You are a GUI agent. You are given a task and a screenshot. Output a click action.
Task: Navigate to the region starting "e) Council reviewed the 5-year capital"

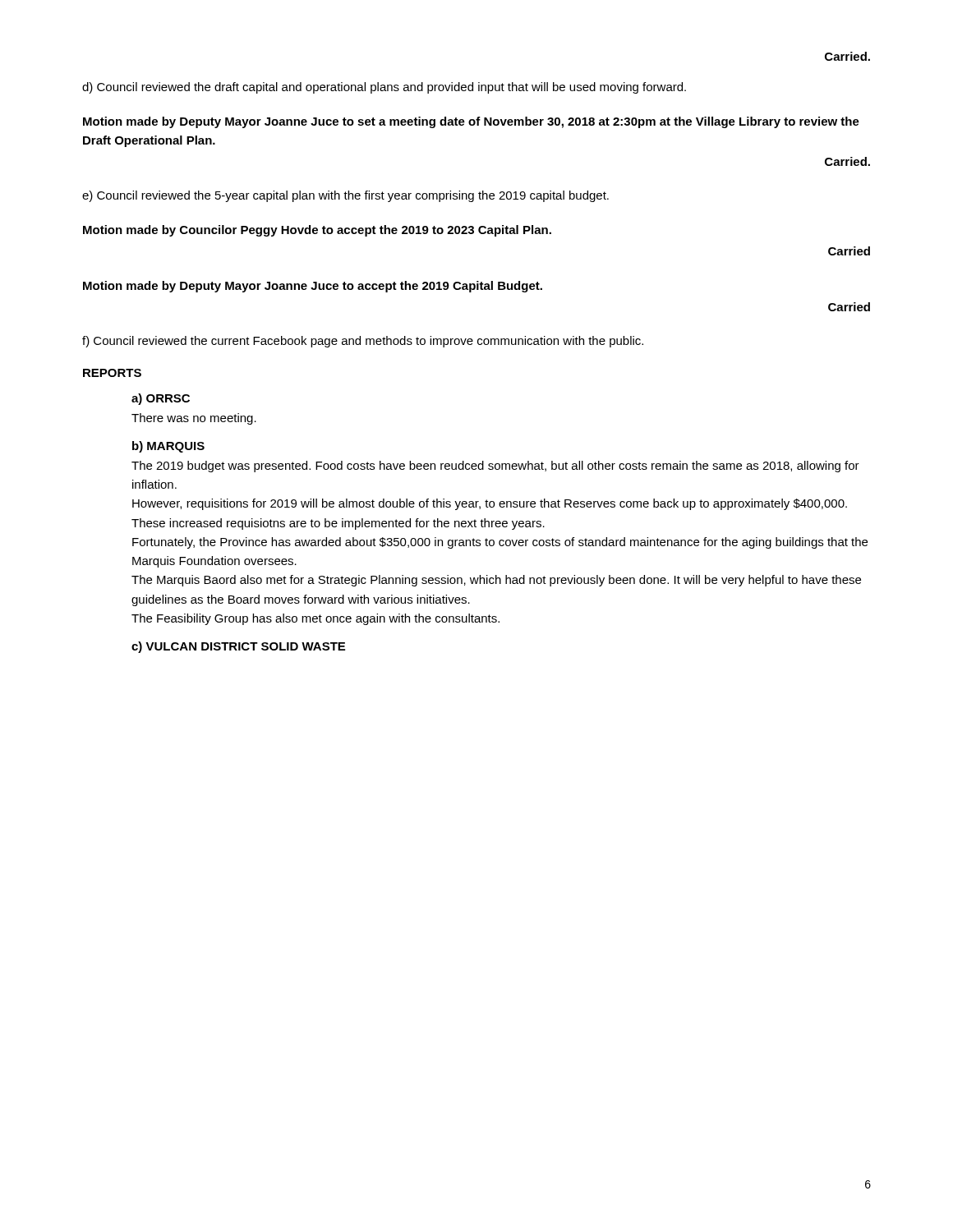[x=346, y=195]
